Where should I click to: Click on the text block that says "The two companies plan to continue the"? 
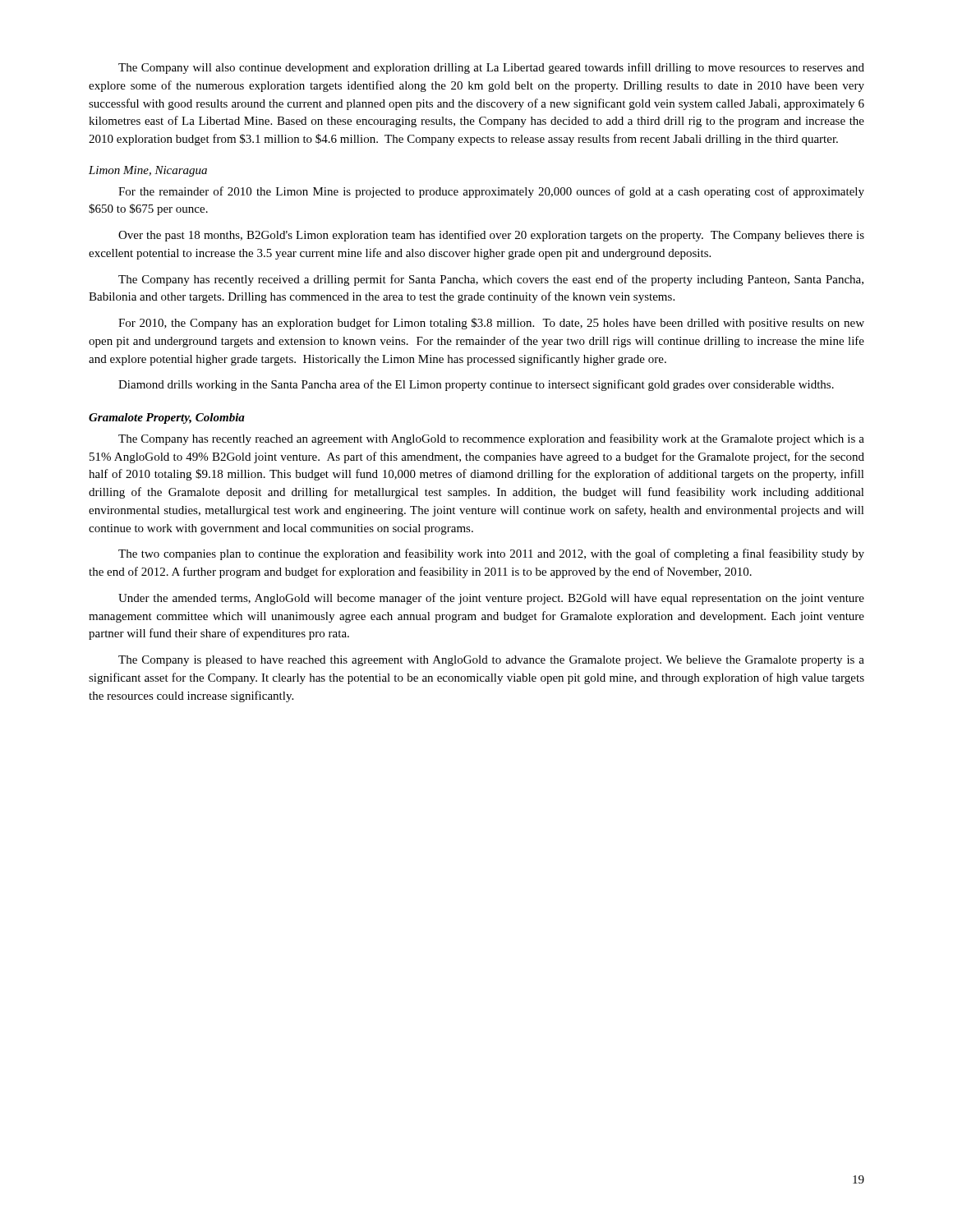click(x=476, y=563)
